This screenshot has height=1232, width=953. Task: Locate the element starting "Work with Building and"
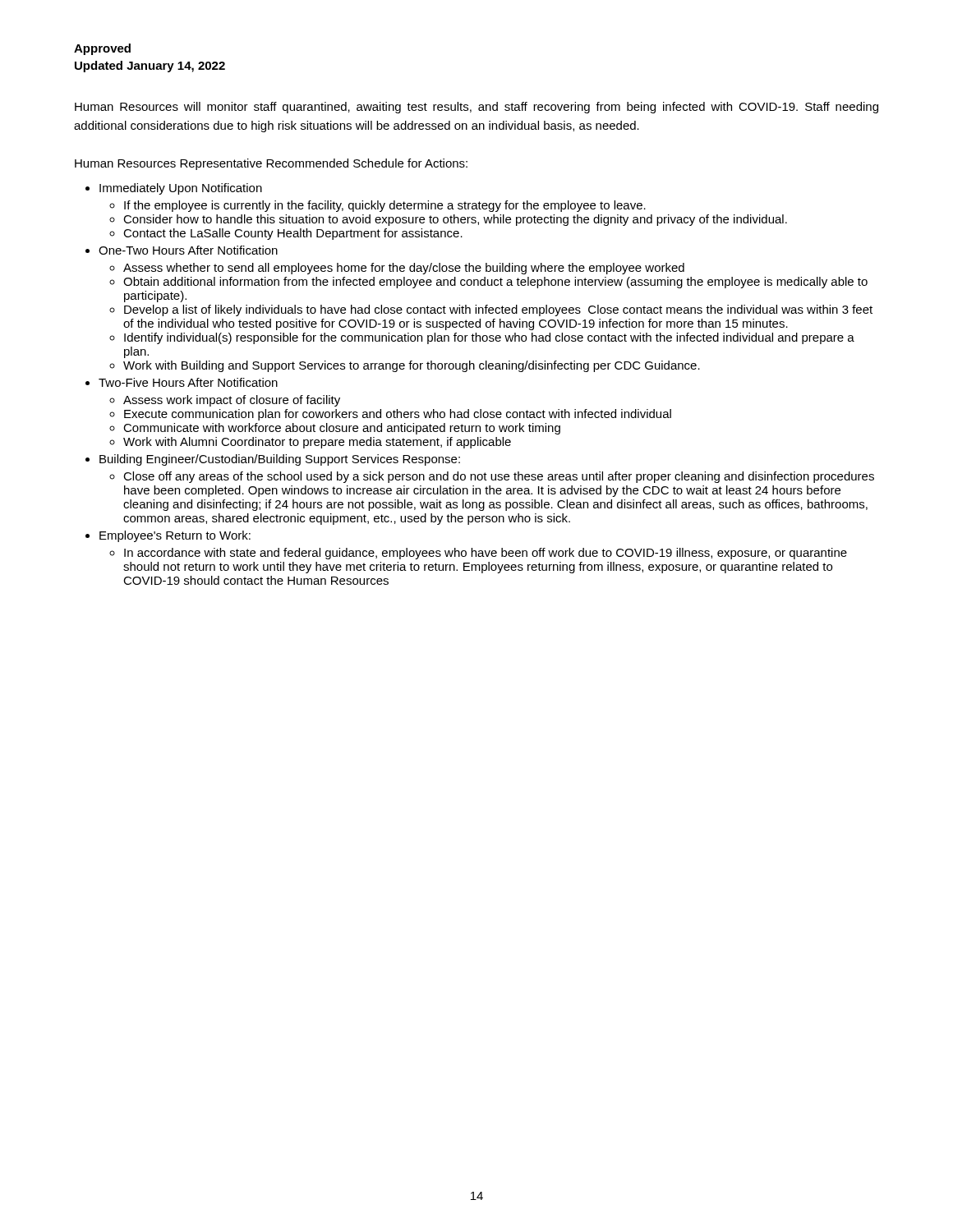501,365
